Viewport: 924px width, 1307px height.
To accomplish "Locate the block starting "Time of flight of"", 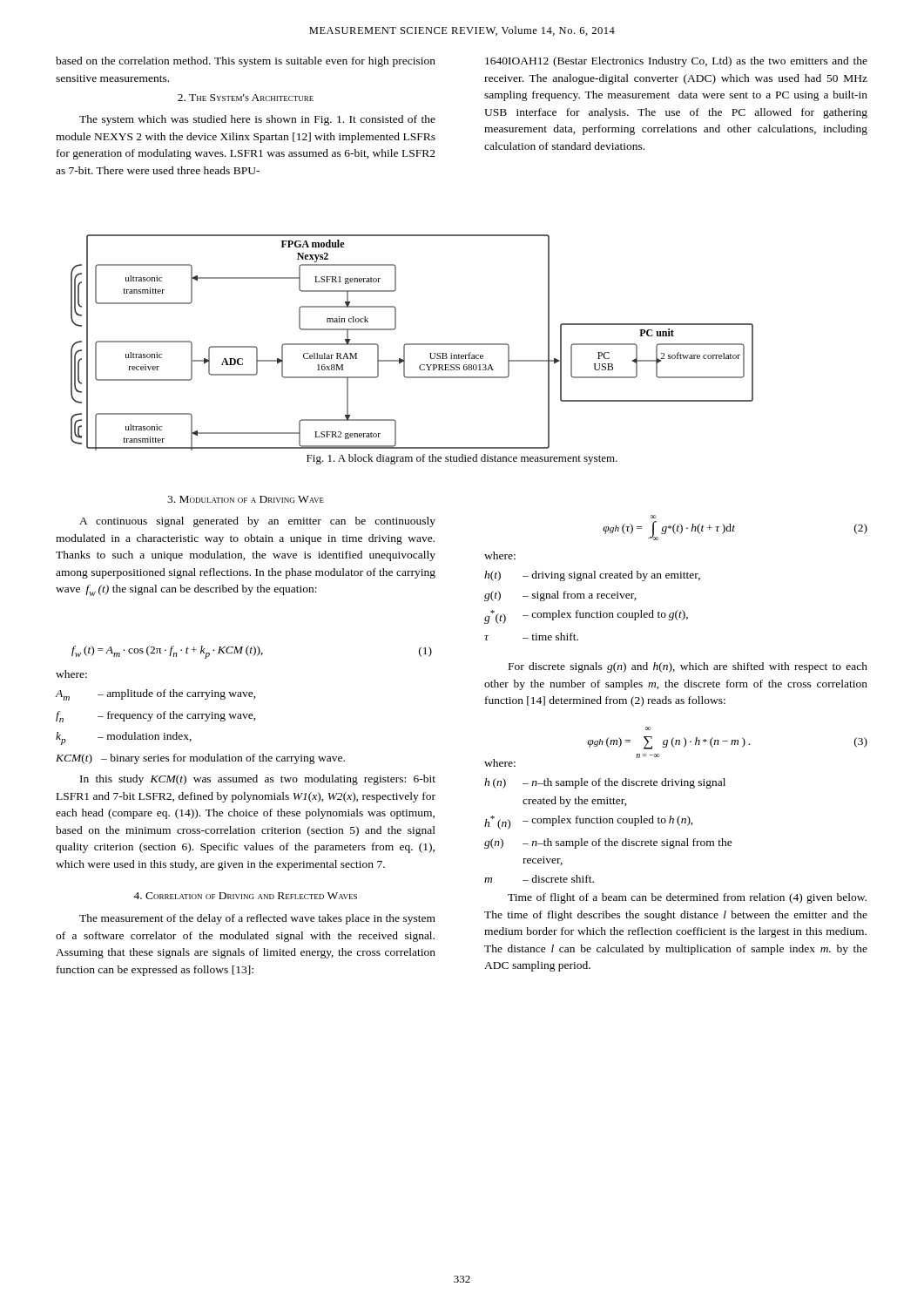I will click(676, 931).
